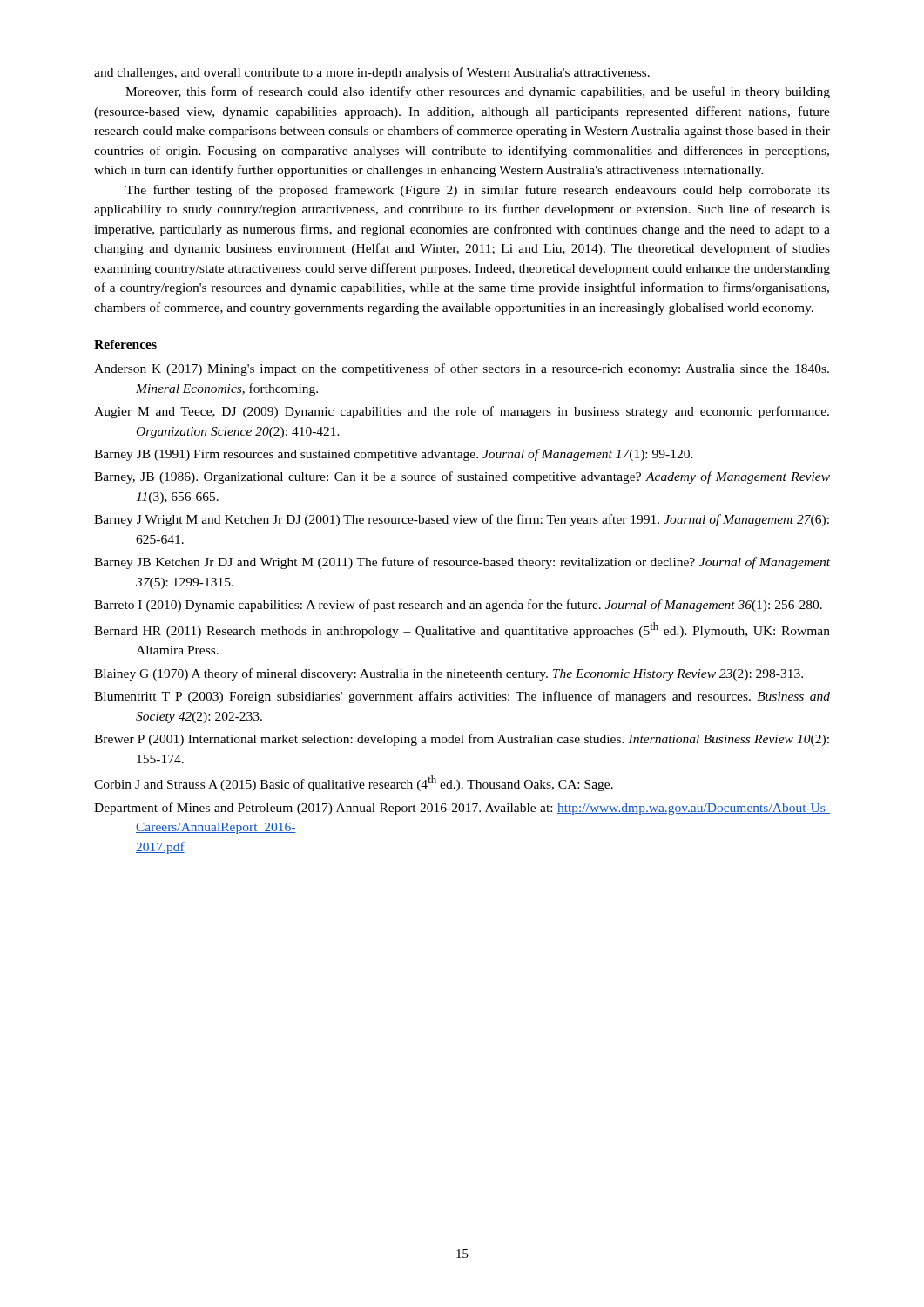Select the list item containing "Brewer P (2001) International"

[x=462, y=748]
